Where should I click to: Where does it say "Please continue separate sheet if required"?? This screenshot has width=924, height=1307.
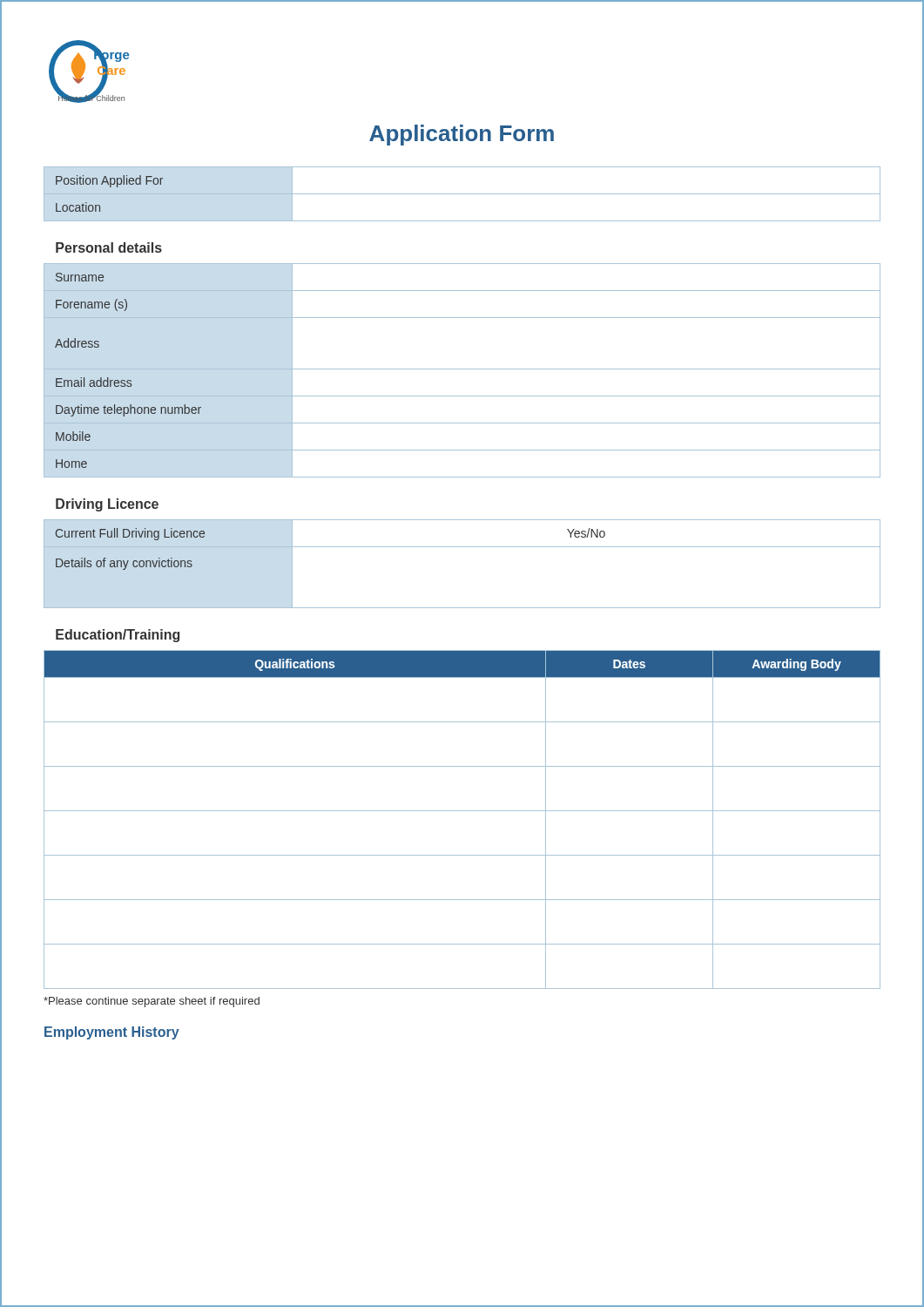tap(152, 1001)
